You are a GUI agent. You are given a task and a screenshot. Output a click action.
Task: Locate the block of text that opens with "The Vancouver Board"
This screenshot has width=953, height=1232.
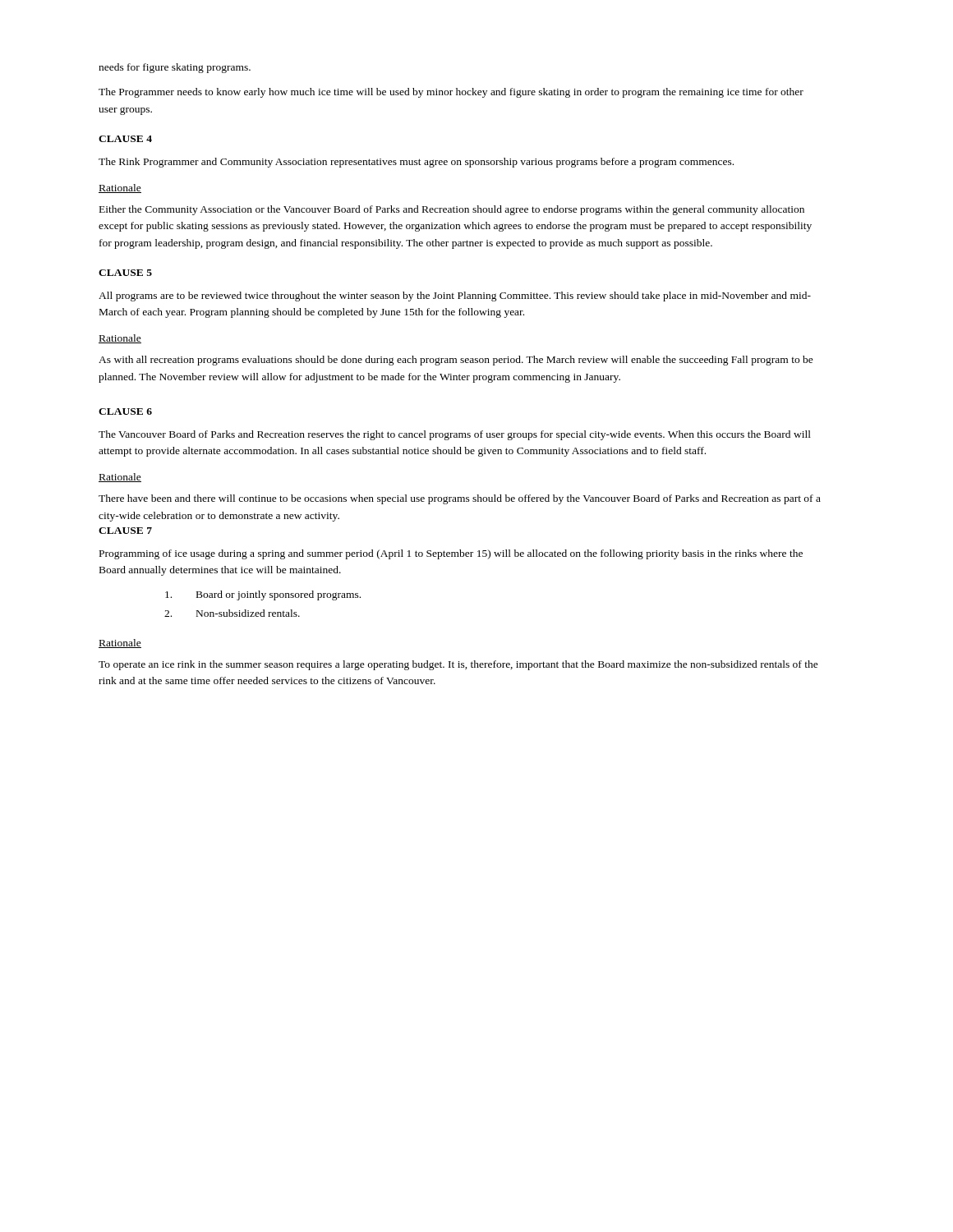point(455,442)
